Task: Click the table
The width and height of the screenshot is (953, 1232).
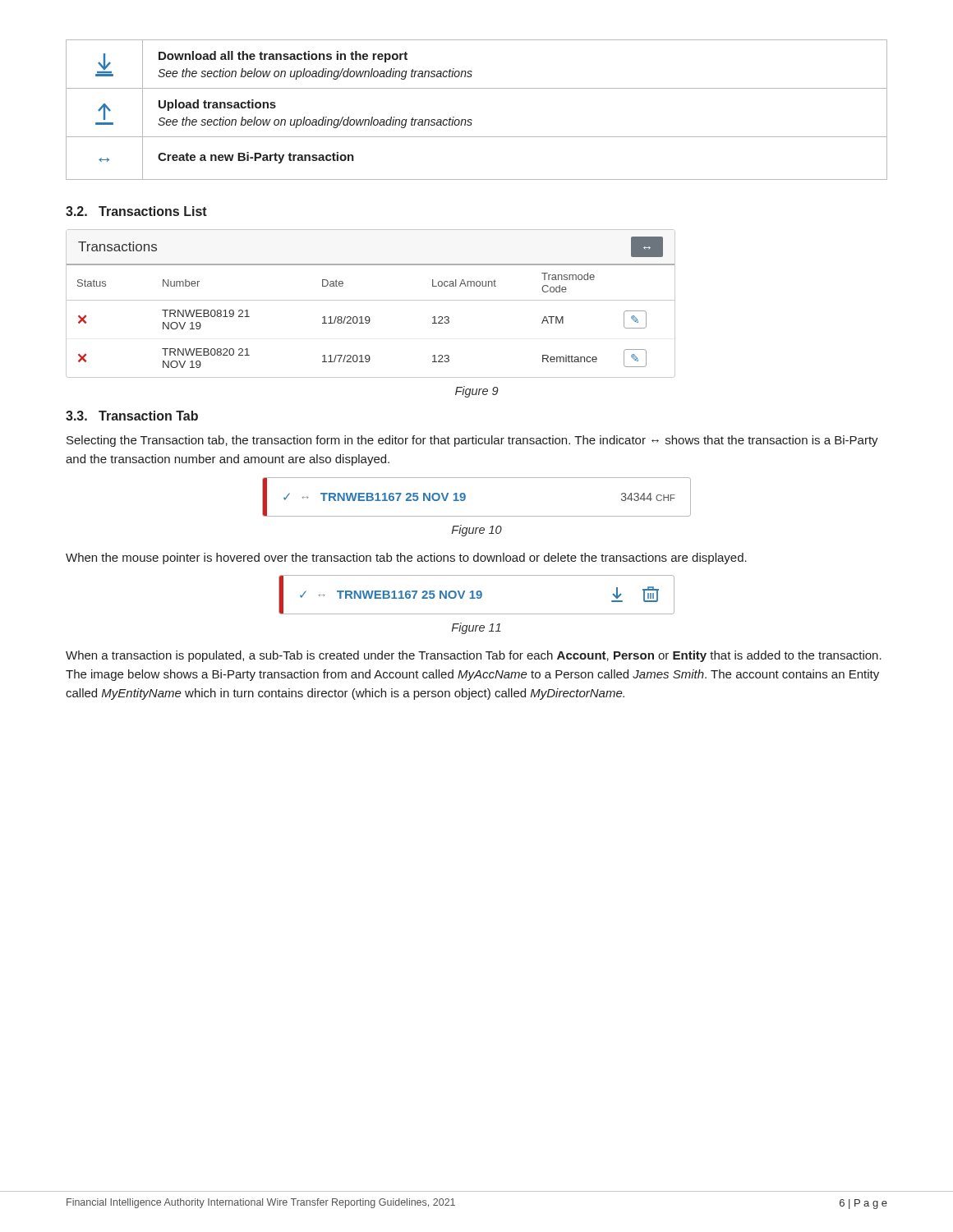Action: coord(476,110)
